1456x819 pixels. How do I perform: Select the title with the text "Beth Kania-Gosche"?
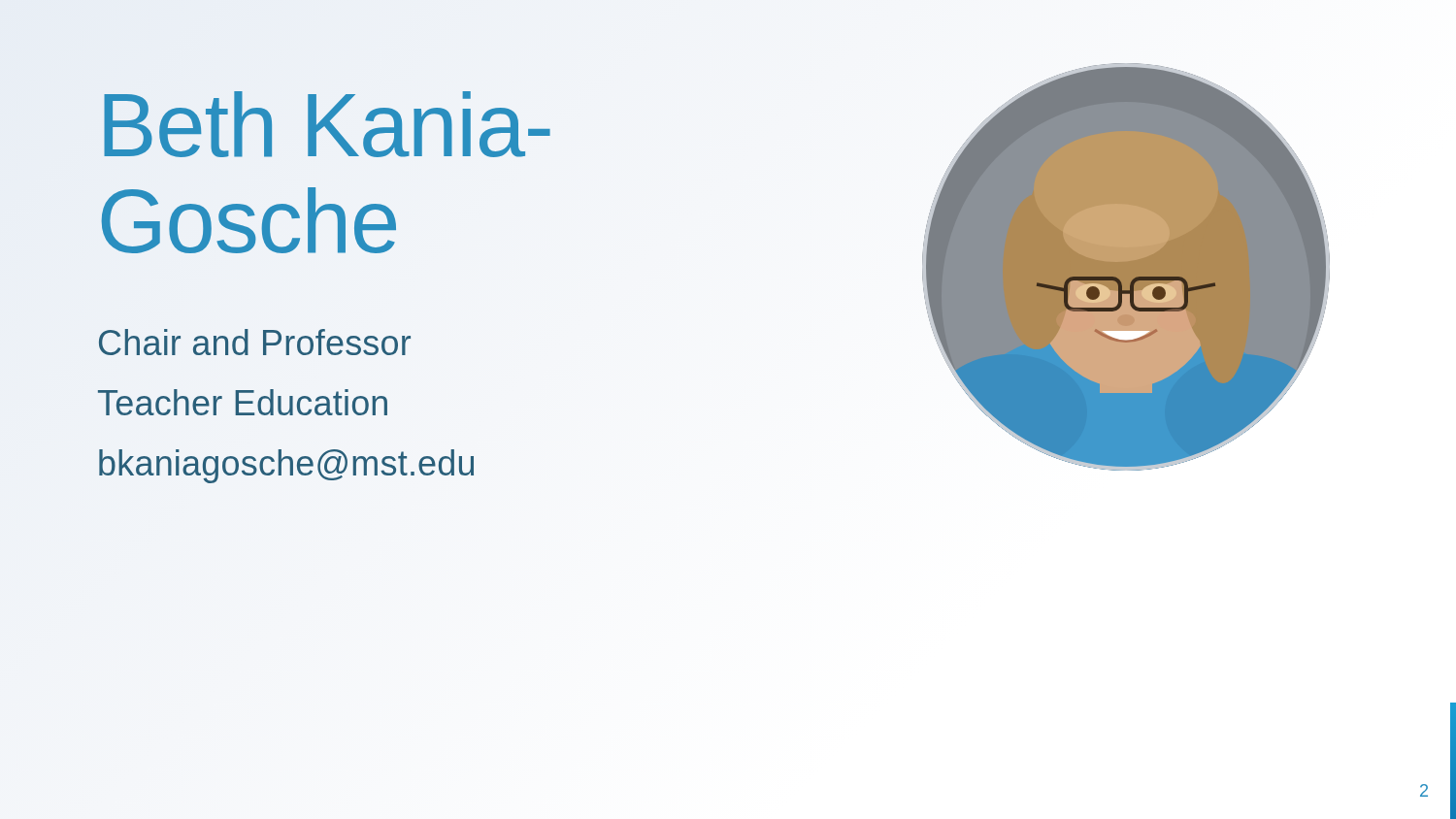(x=325, y=174)
